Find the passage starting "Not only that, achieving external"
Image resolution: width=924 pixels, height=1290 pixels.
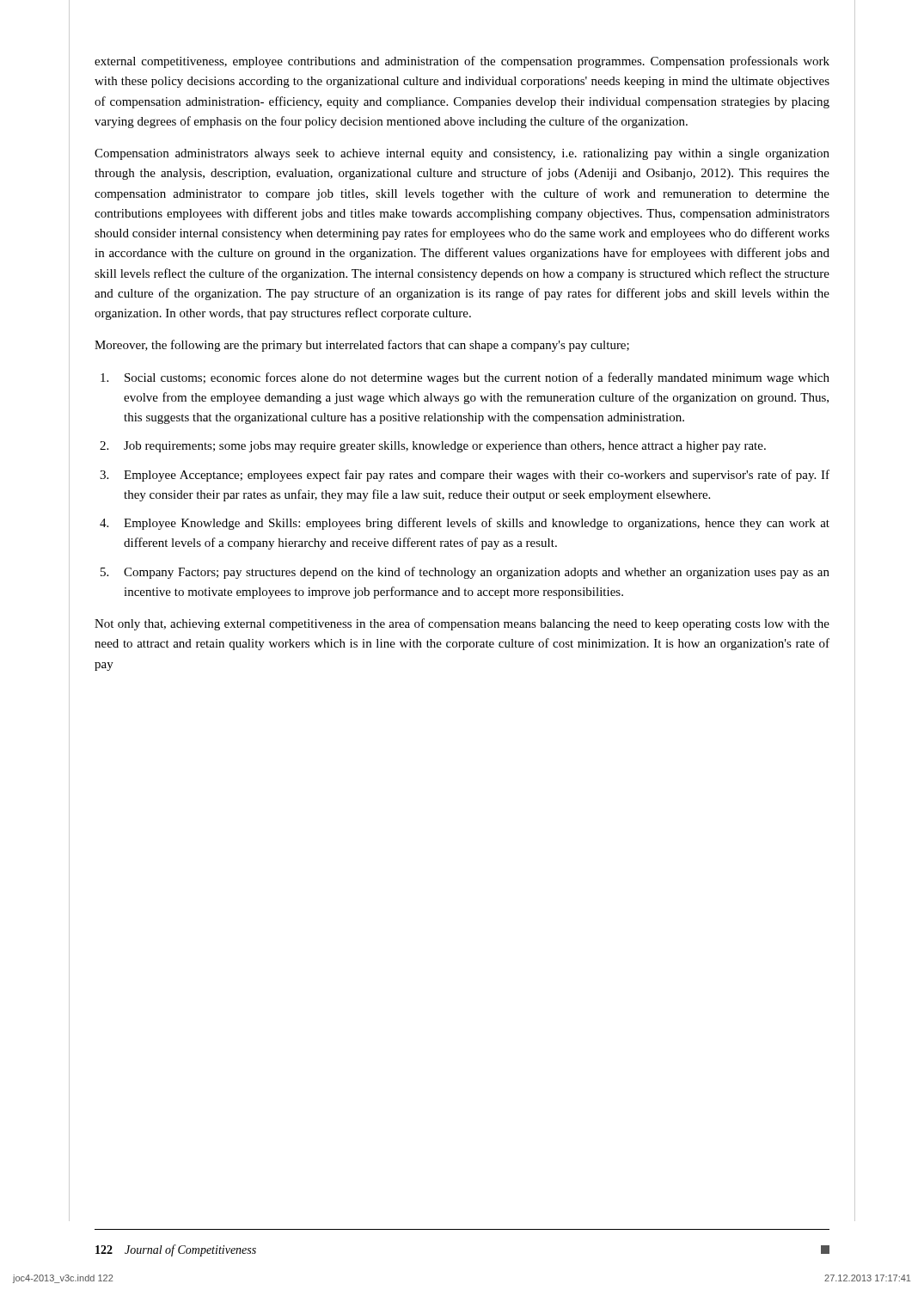click(x=462, y=644)
